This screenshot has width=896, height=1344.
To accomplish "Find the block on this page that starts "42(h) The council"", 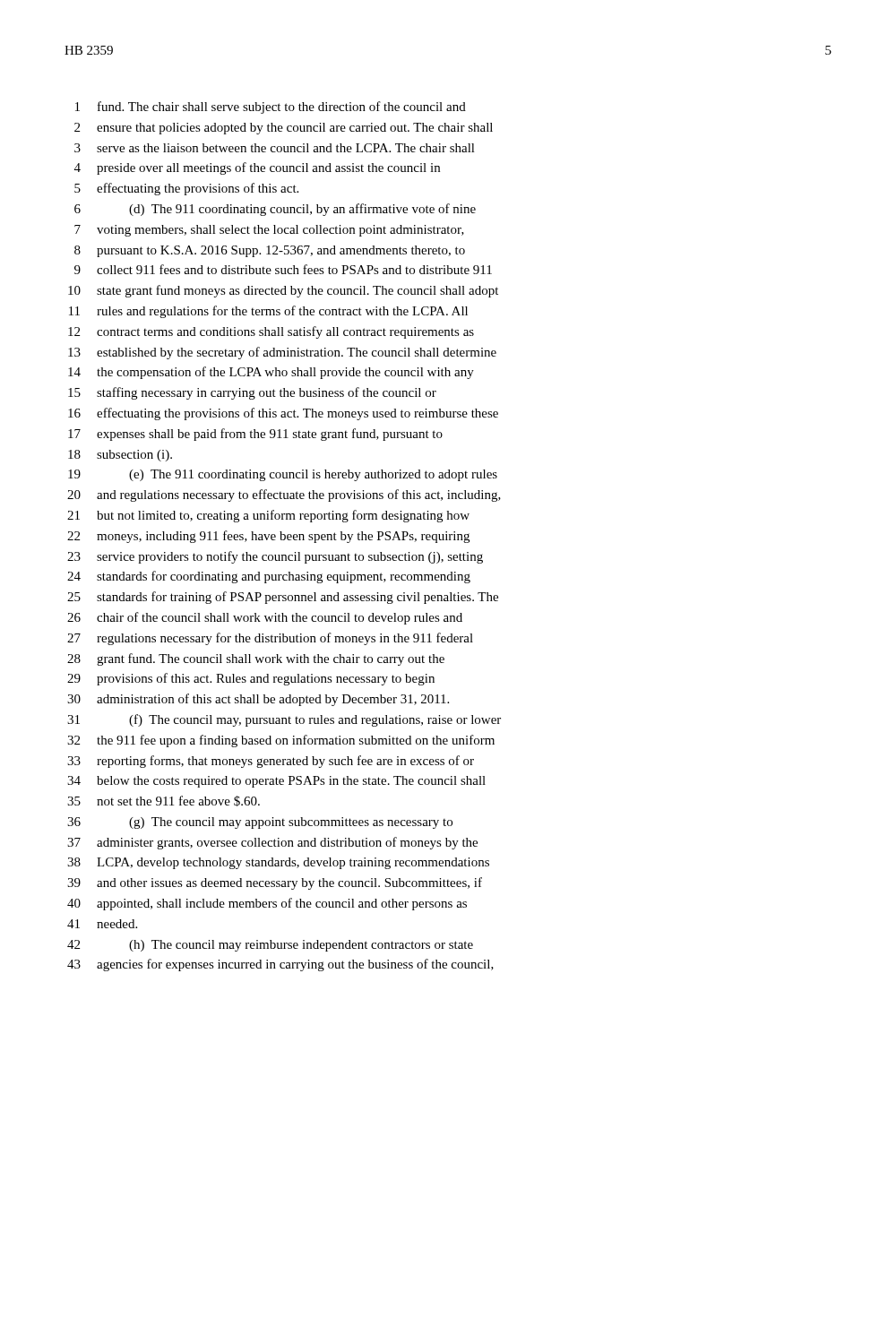I will [x=448, y=955].
